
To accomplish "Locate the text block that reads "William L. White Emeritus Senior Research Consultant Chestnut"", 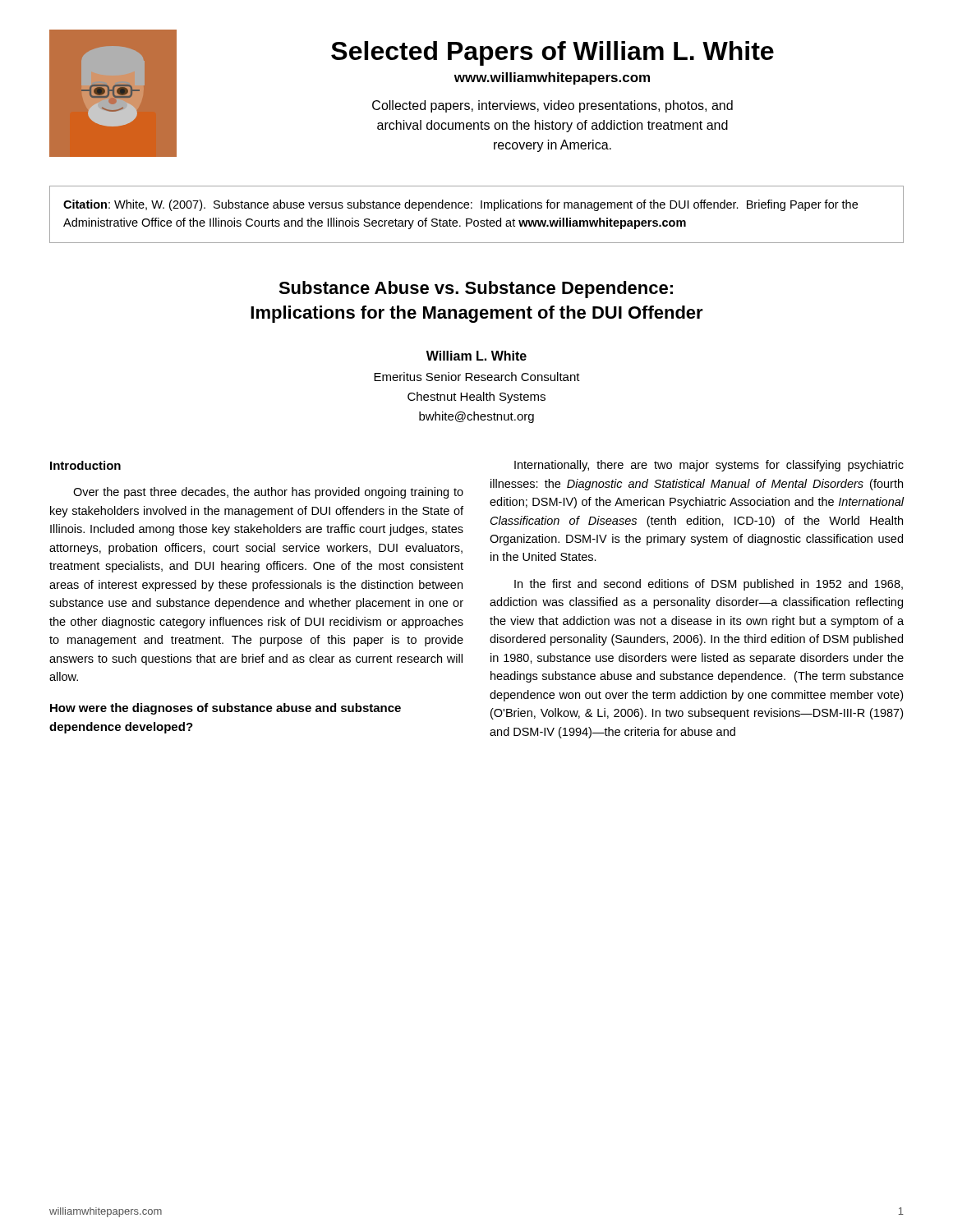I will point(476,388).
